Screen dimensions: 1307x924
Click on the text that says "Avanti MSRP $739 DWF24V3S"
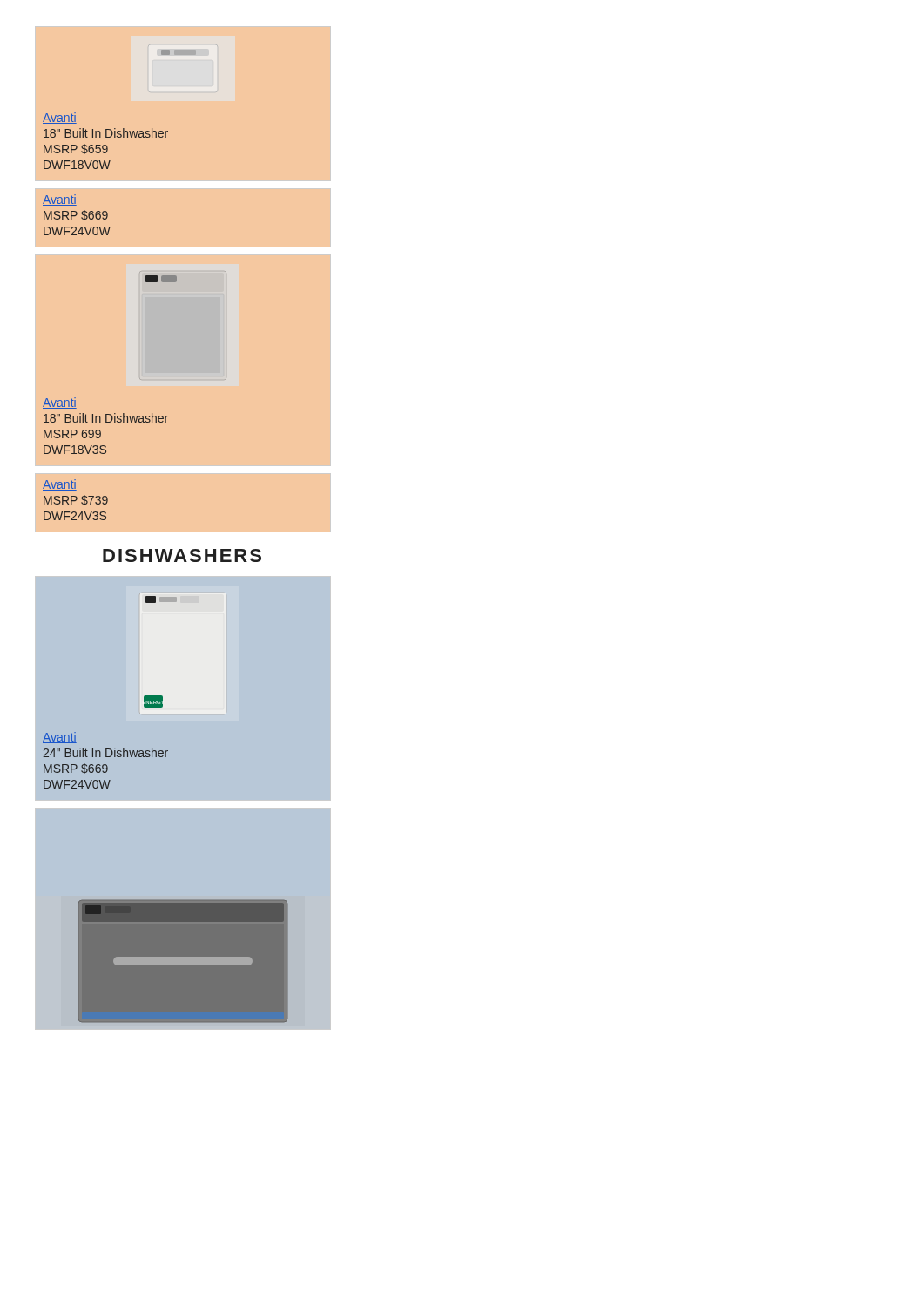pyautogui.click(x=60, y=485)
